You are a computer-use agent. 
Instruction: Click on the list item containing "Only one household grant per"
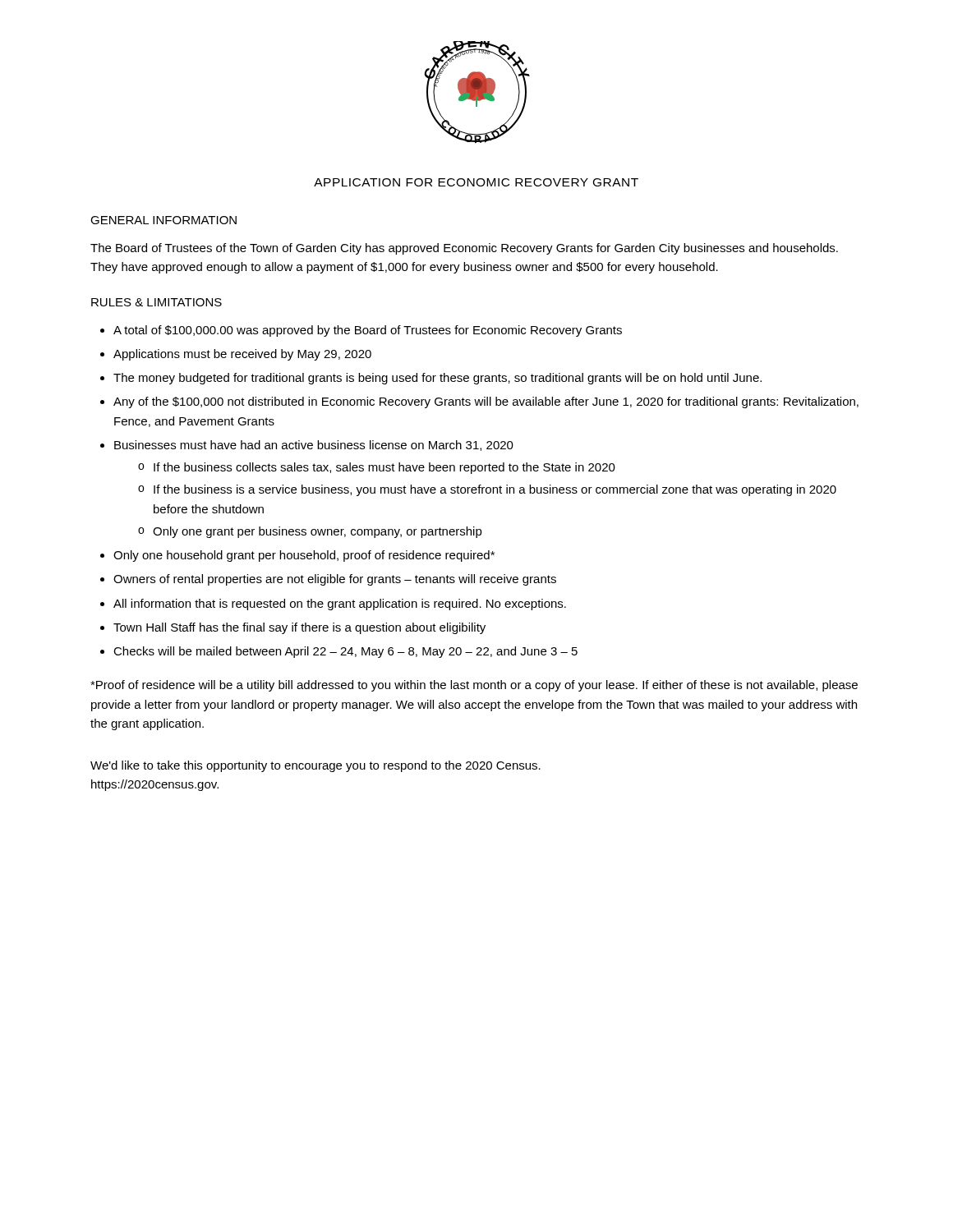point(304,555)
